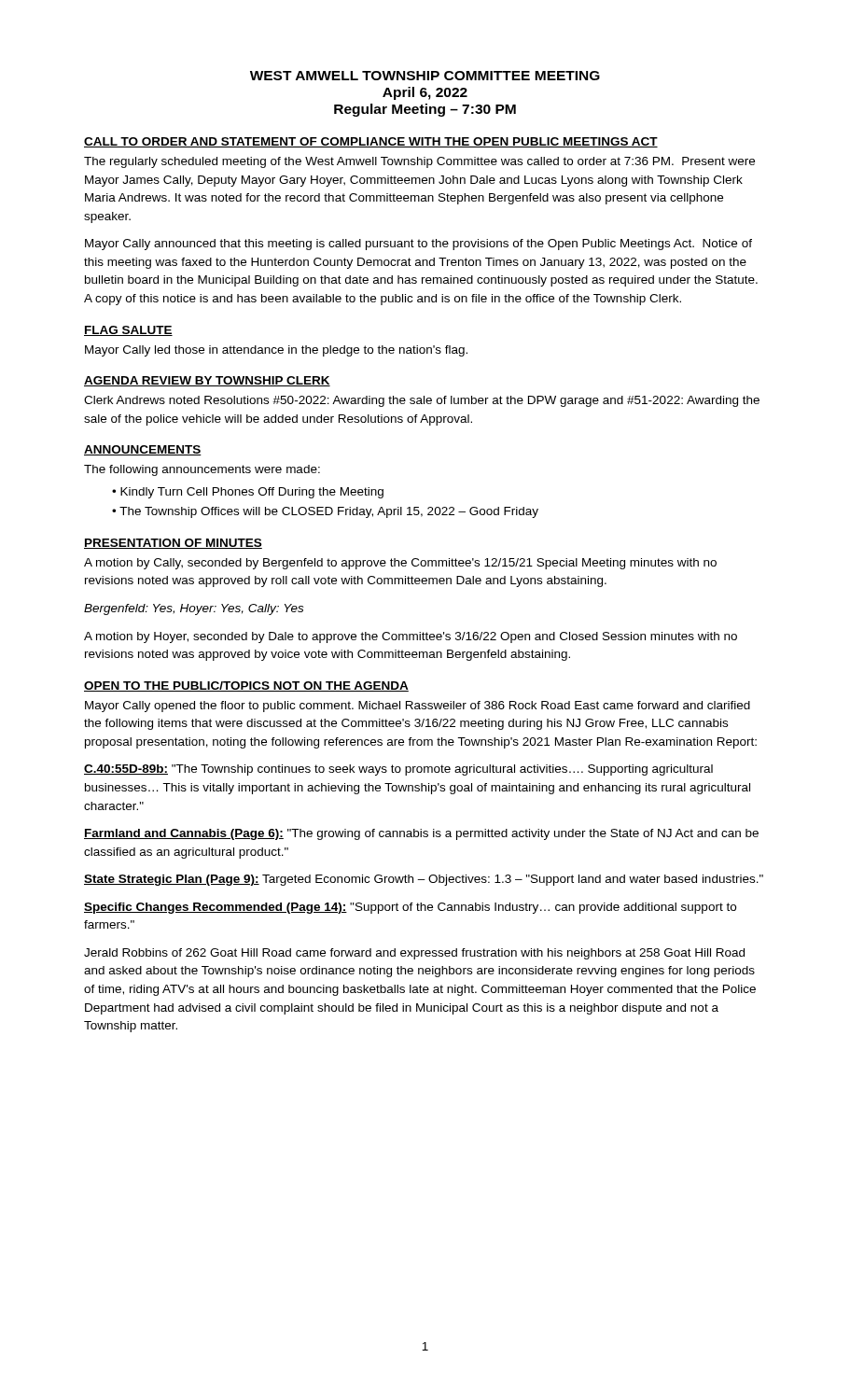This screenshot has height=1400, width=850.
Task: Where is the title that starts "WEST AMWELL TOWNSHIP COMMITTEE MEETING"?
Action: click(425, 92)
